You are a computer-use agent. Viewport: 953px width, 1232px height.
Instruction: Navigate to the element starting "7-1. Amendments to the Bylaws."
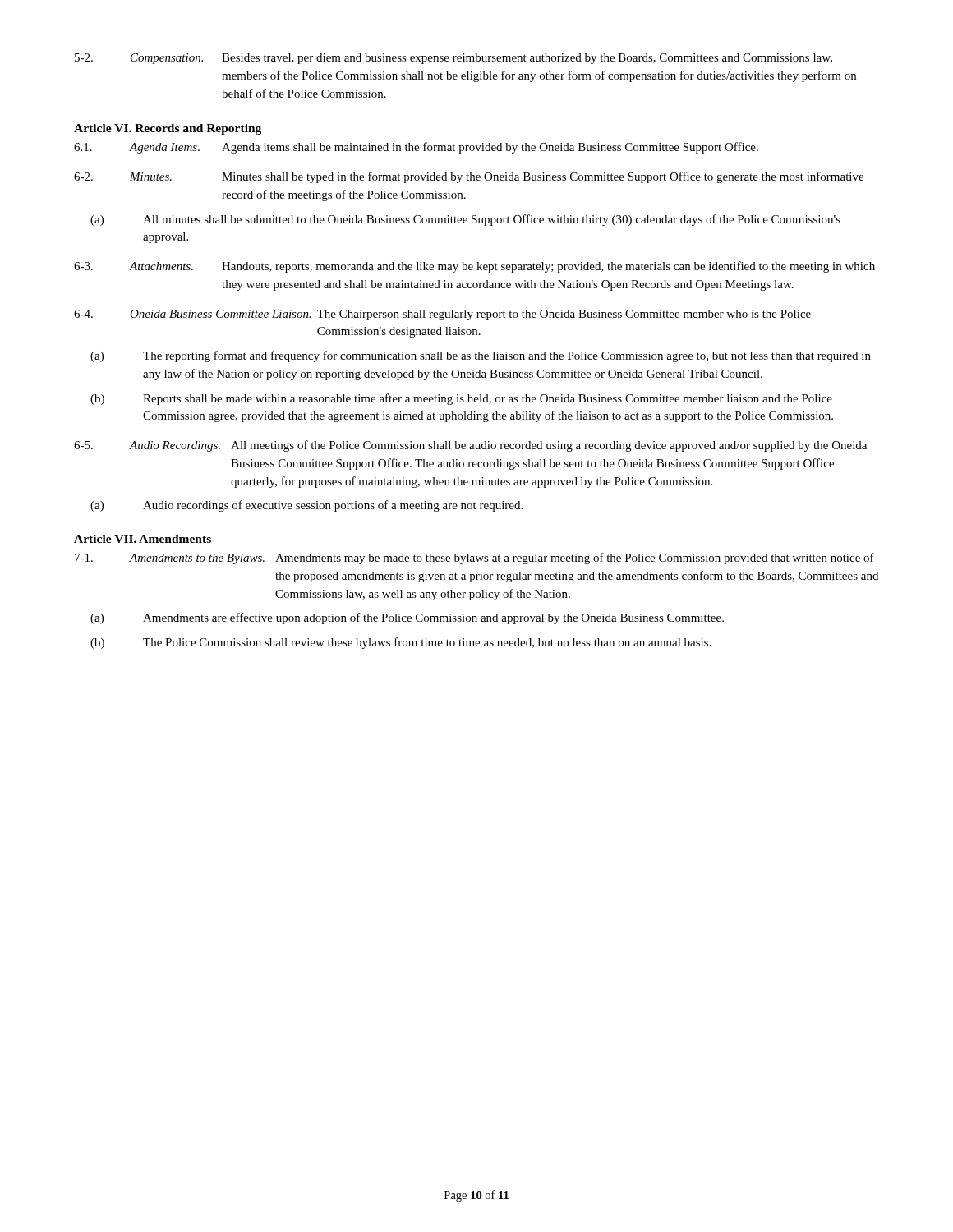point(476,576)
